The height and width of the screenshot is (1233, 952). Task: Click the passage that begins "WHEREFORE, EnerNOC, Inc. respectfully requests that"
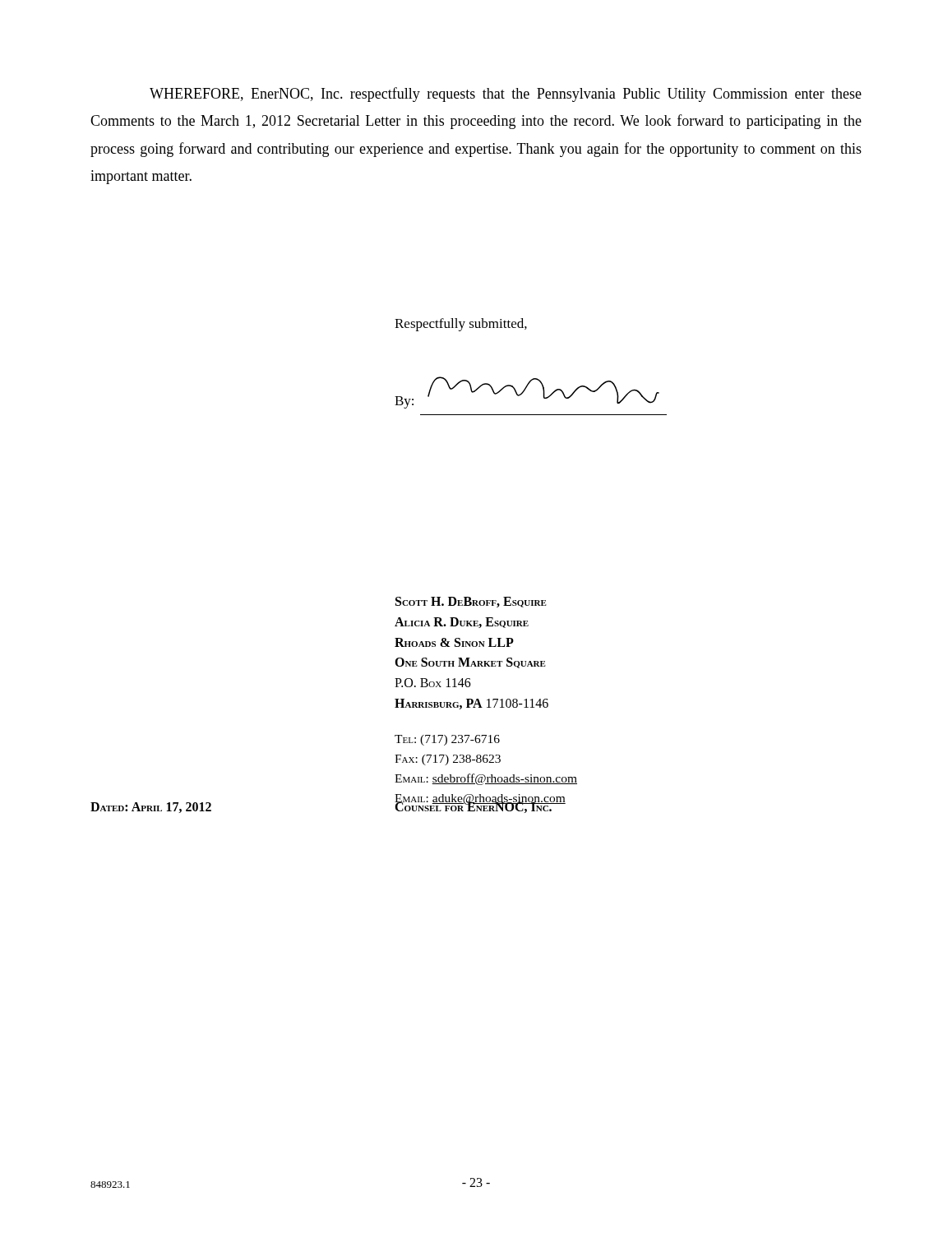tap(476, 135)
